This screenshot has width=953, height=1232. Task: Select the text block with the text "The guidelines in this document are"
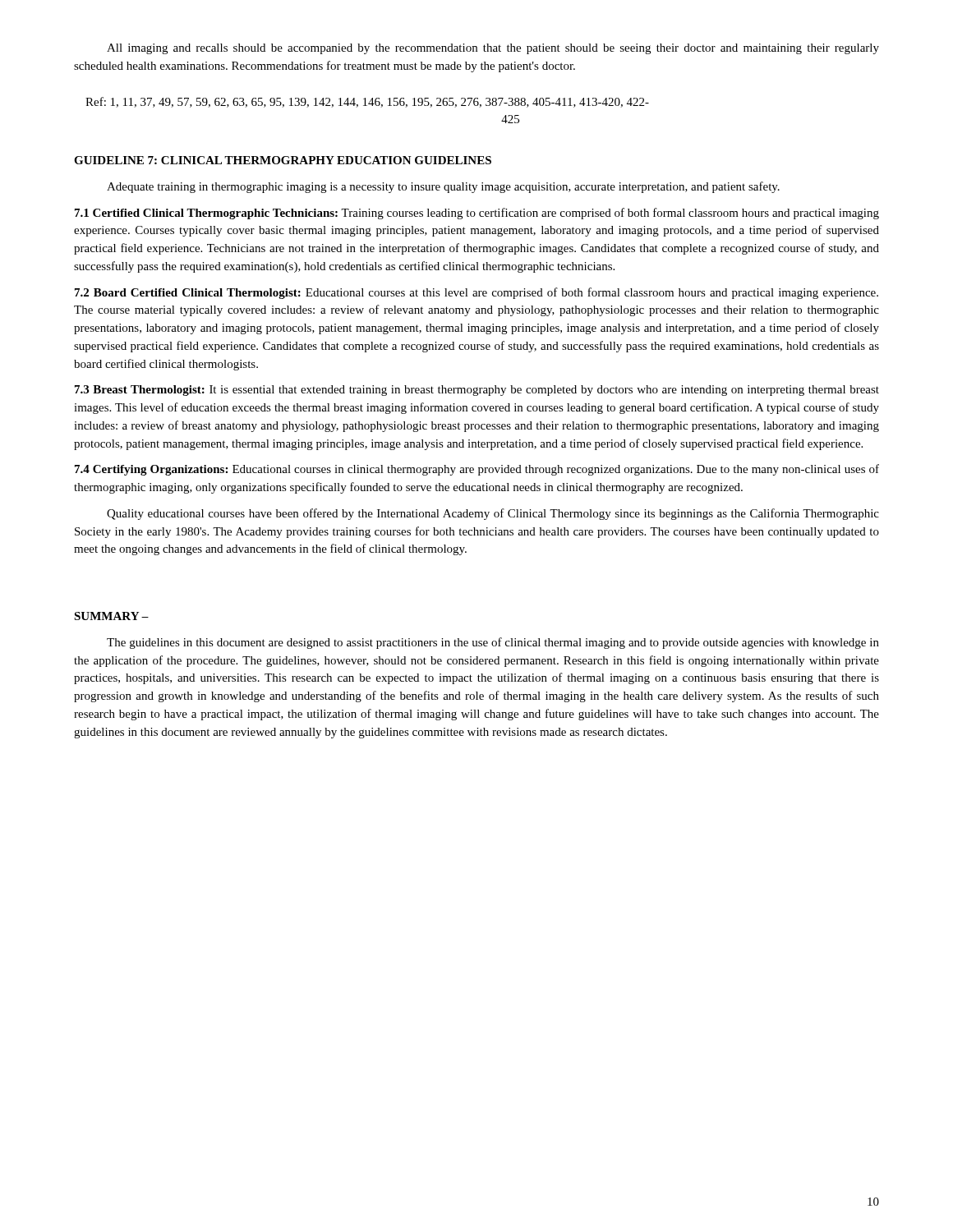476,687
